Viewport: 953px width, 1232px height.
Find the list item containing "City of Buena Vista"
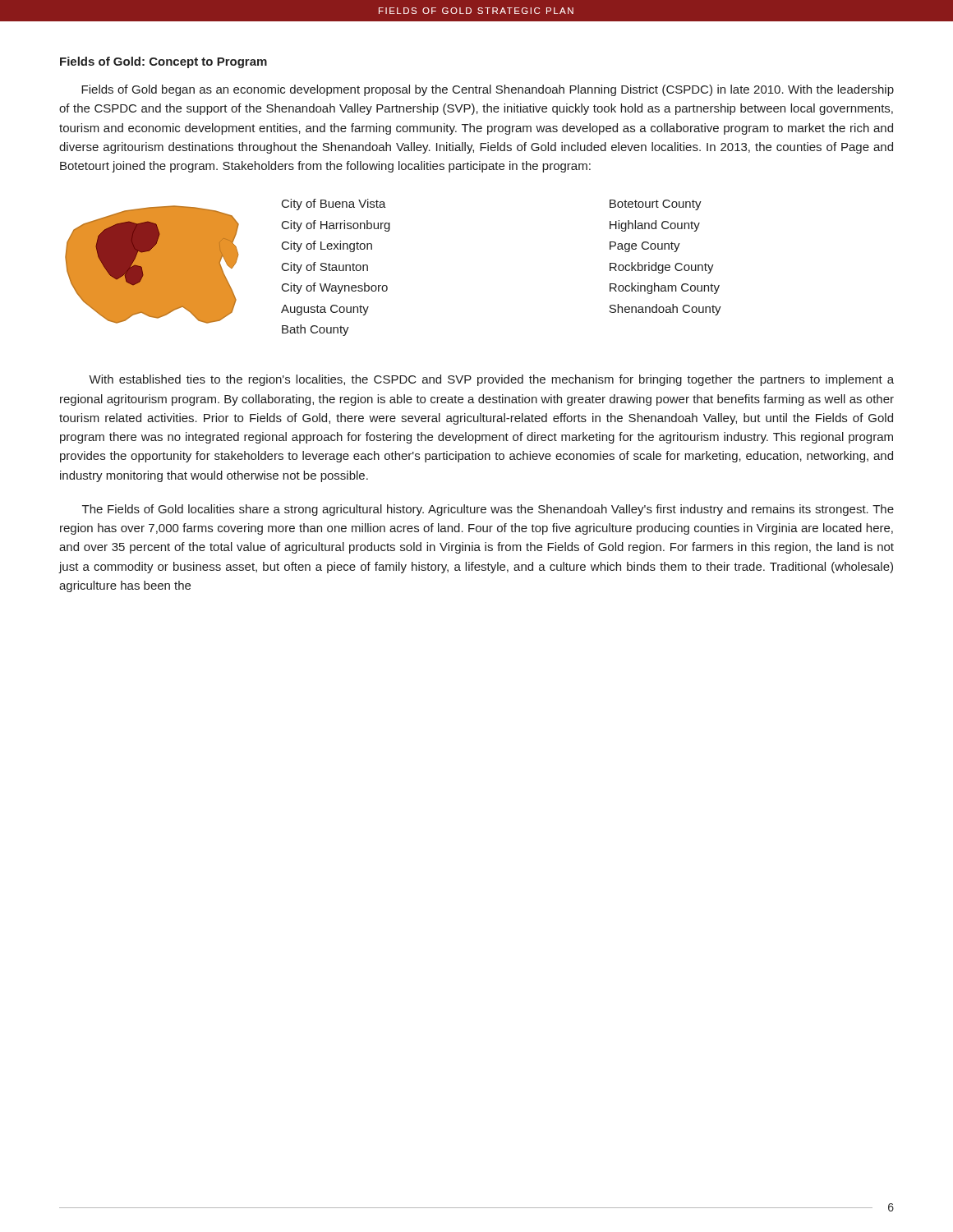[x=333, y=203]
